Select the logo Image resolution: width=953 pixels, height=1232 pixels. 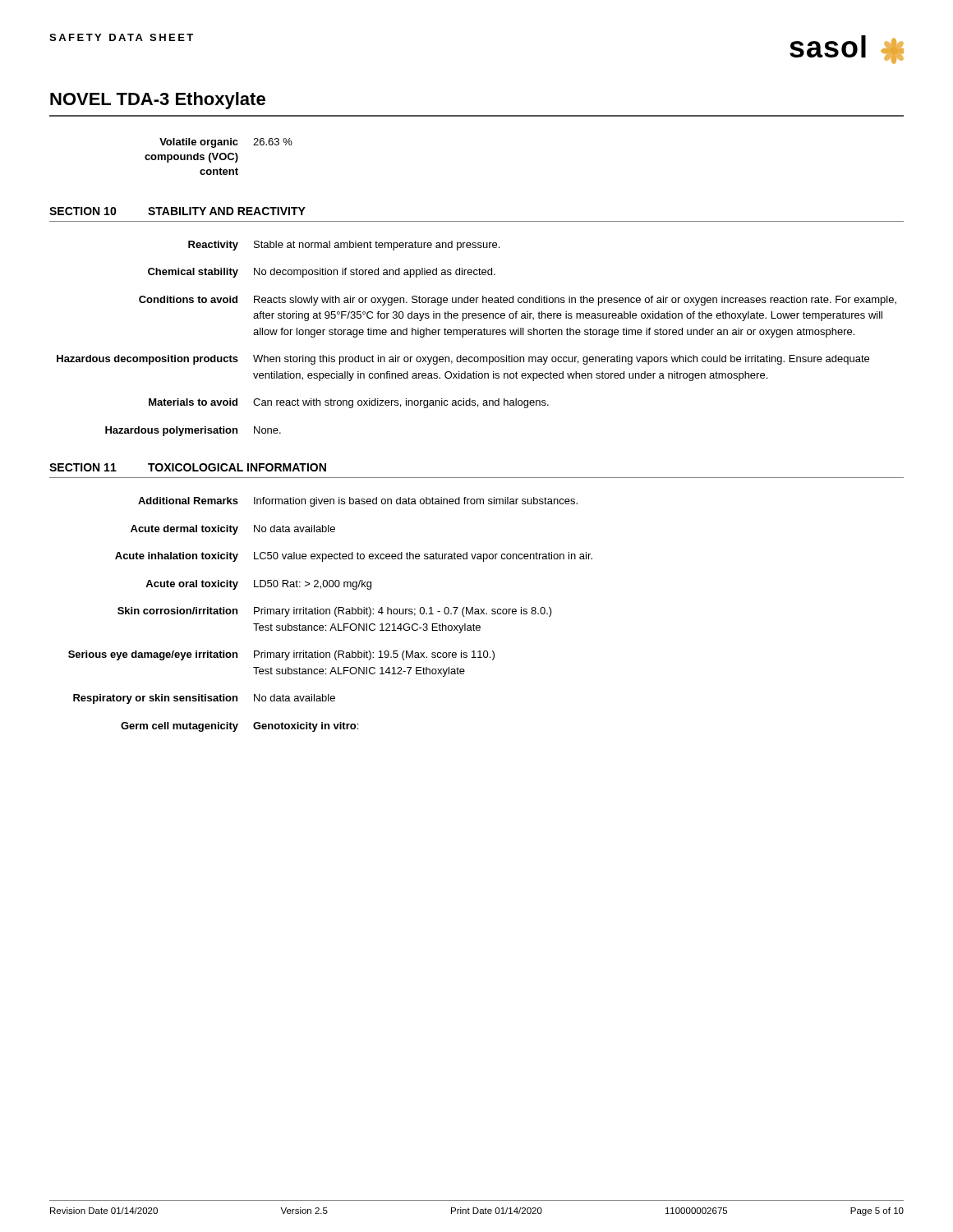(846, 48)
